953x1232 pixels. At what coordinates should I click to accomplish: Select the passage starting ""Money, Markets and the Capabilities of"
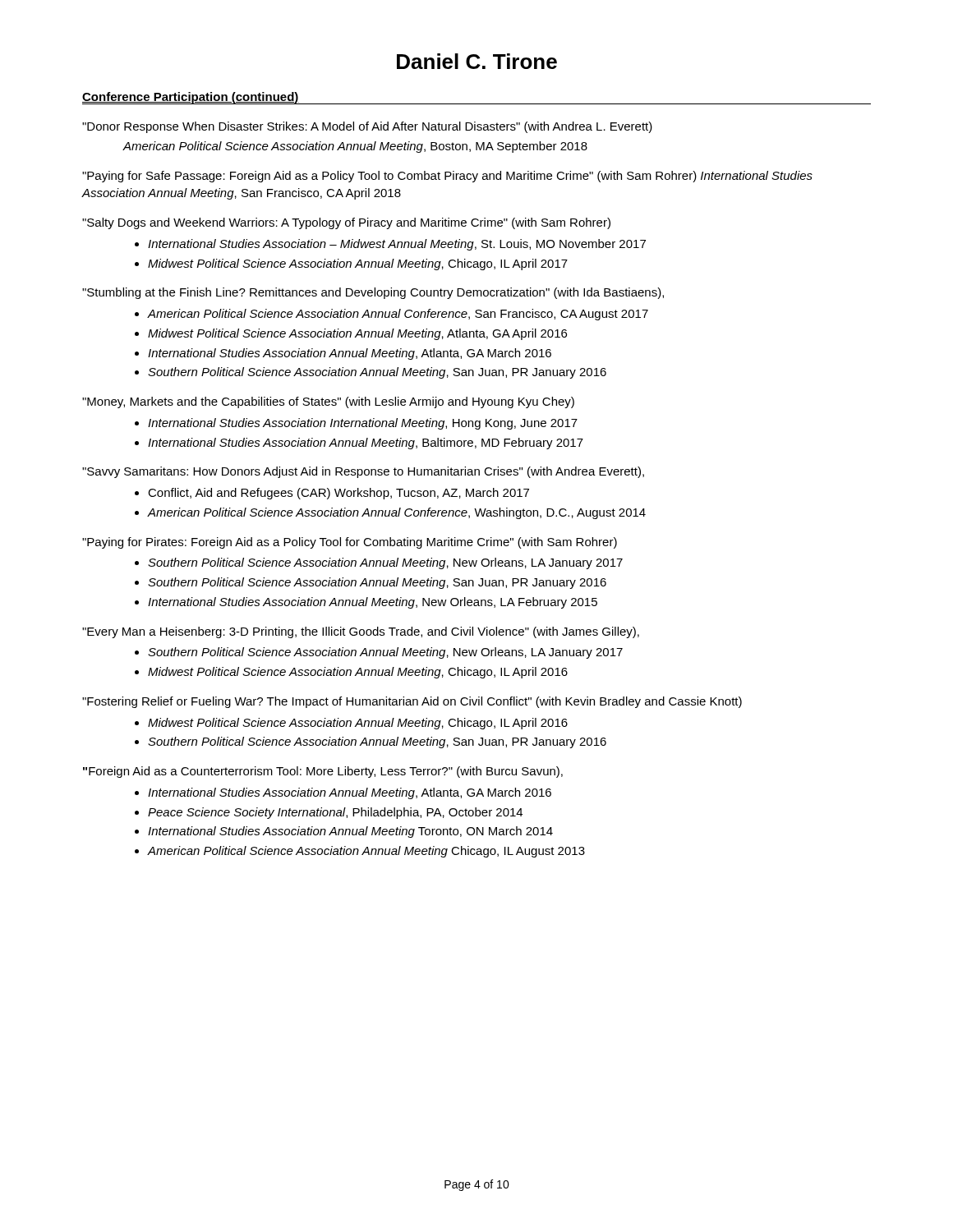[476, 422]
